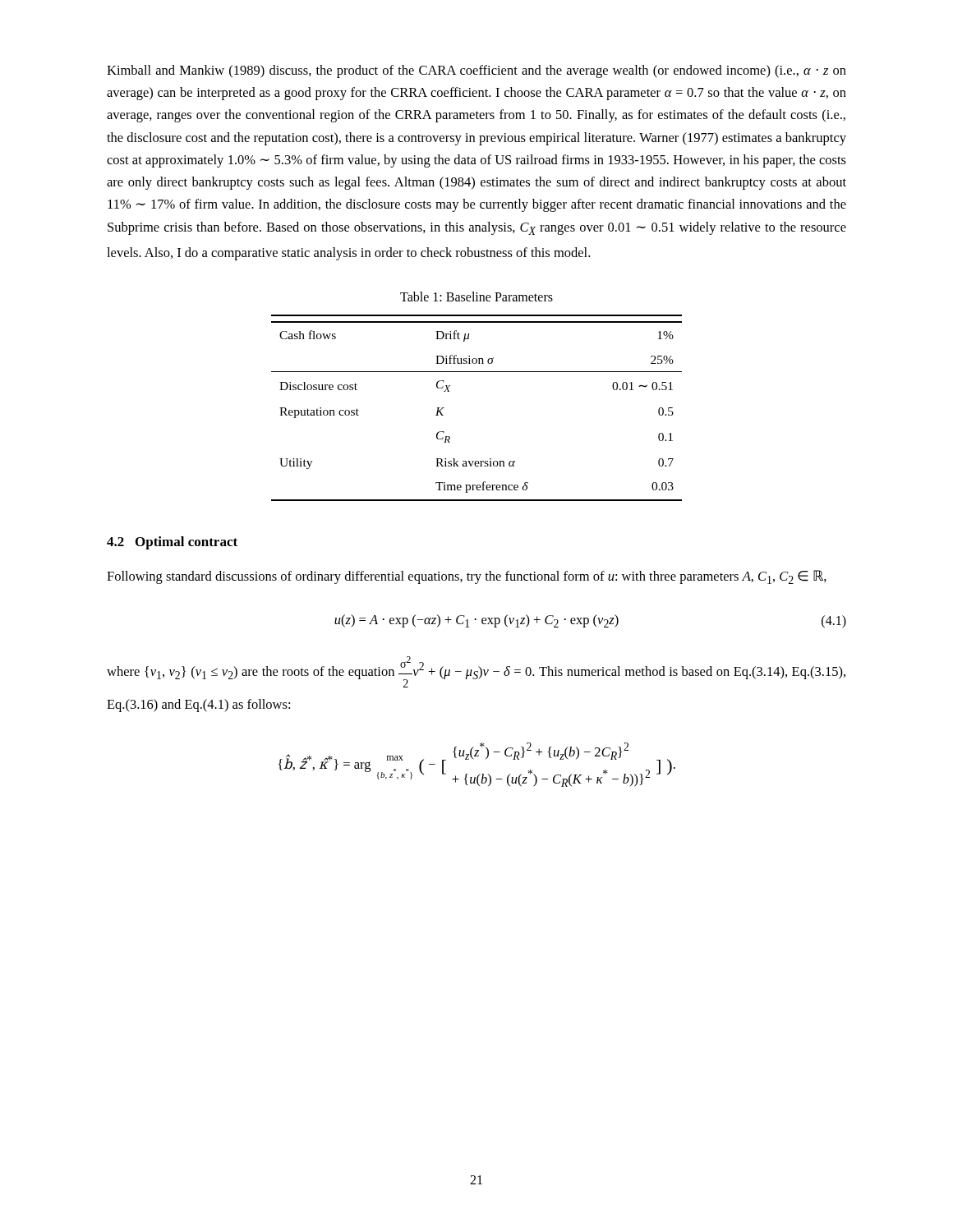Locate the element starting "4.2 Optimal contract"
Screen dimensions: 1232x953
coord(172,541)
